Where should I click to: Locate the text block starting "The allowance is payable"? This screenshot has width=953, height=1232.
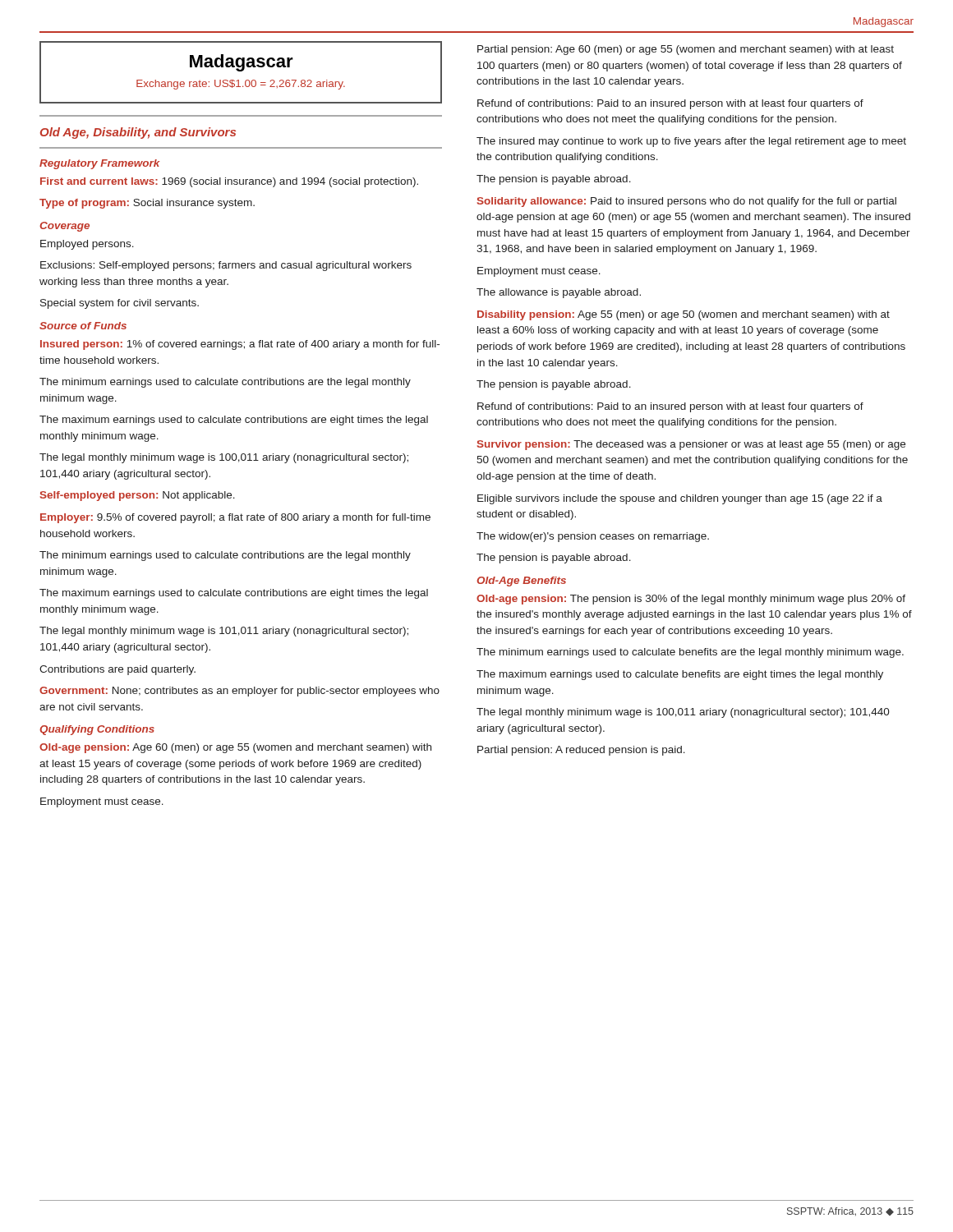(x=559, y=293)
